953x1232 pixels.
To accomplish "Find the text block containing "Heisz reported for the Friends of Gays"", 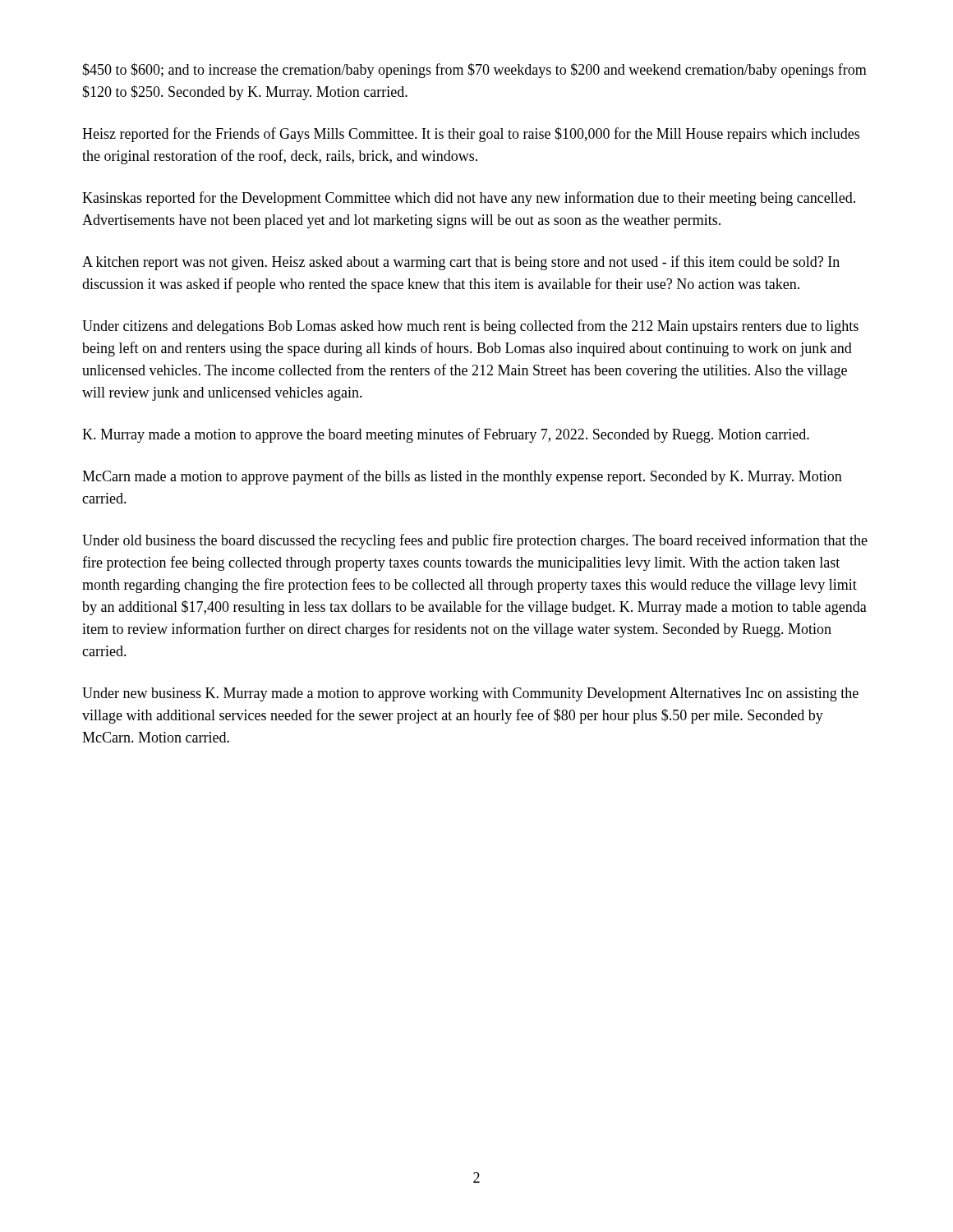I will [x=471, y=145].
